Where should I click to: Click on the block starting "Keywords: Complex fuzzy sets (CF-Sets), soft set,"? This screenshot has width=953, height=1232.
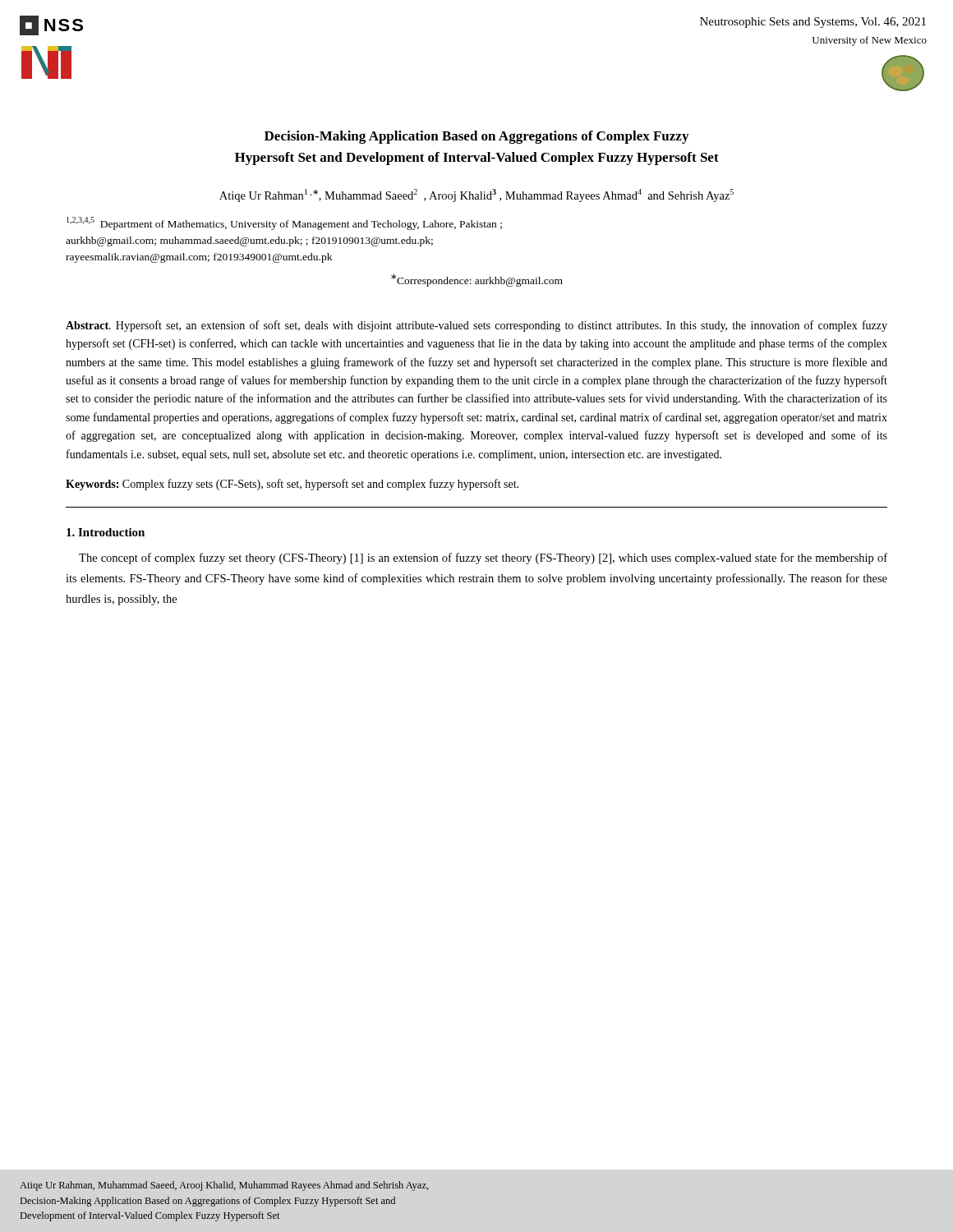coord(293,484)
